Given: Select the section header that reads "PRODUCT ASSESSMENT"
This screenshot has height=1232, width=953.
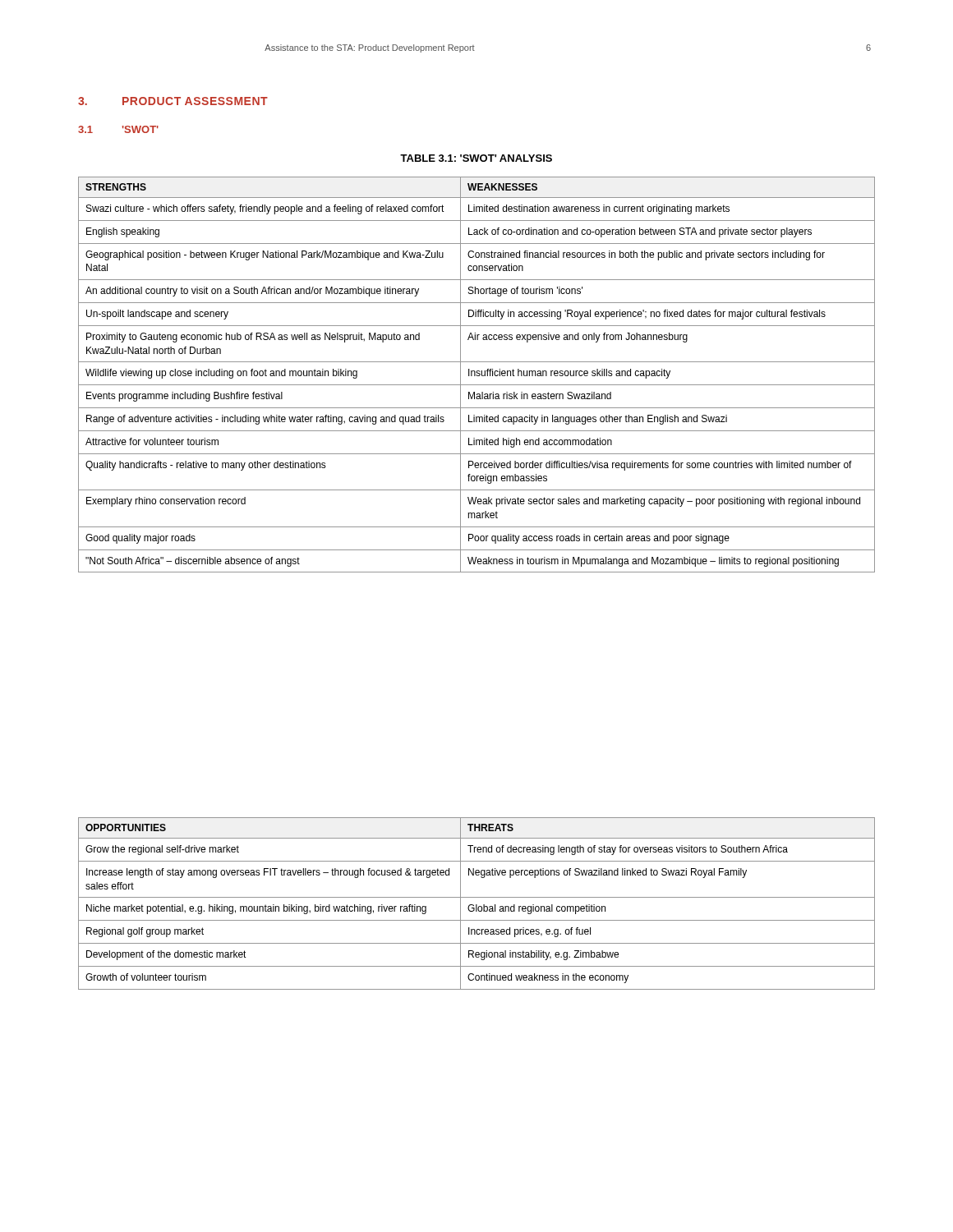Looking at the screenshot, I should [195, 101].
